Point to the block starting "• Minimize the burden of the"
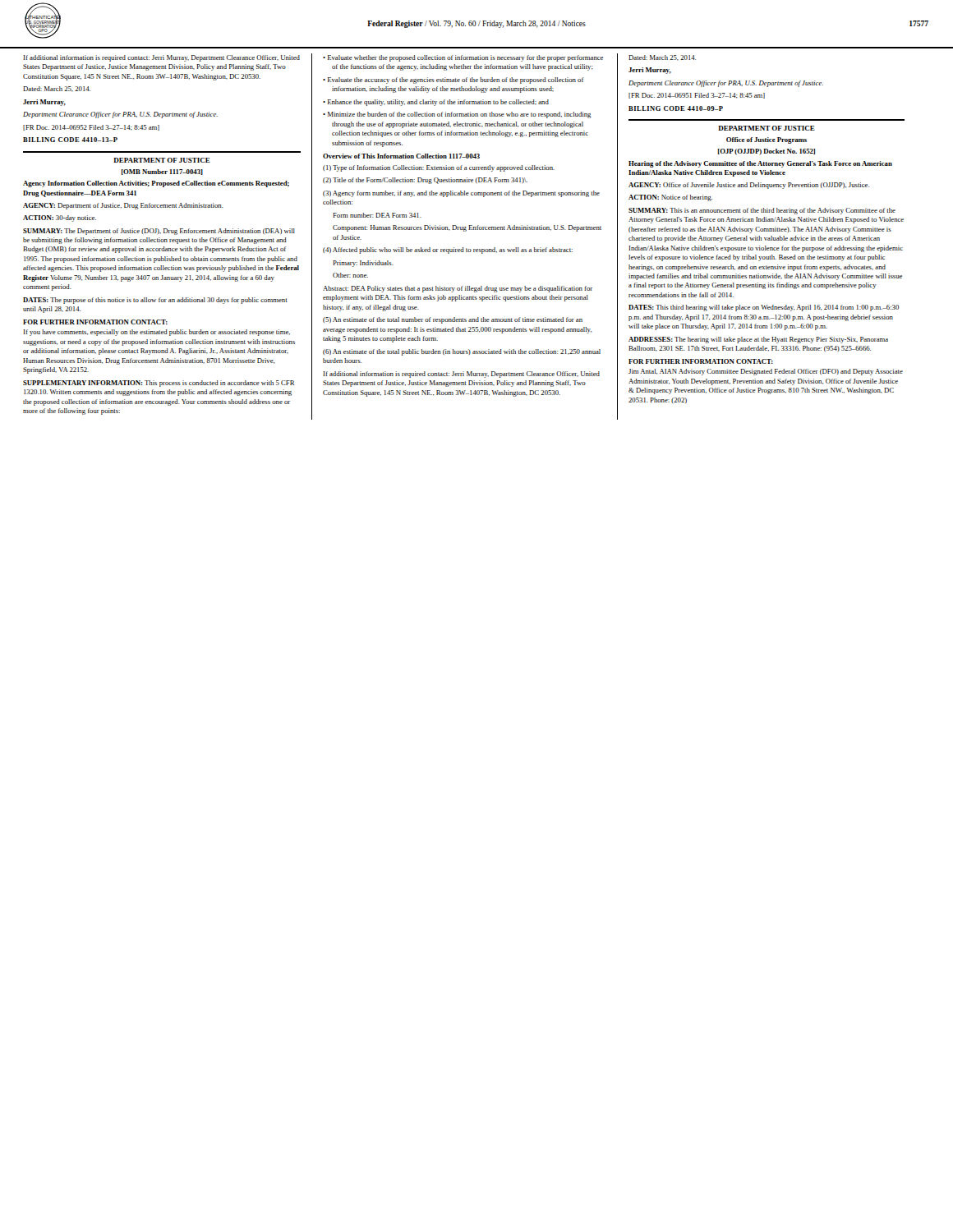The width and height of the screenshot is (953, 1232). pos(465,129)
